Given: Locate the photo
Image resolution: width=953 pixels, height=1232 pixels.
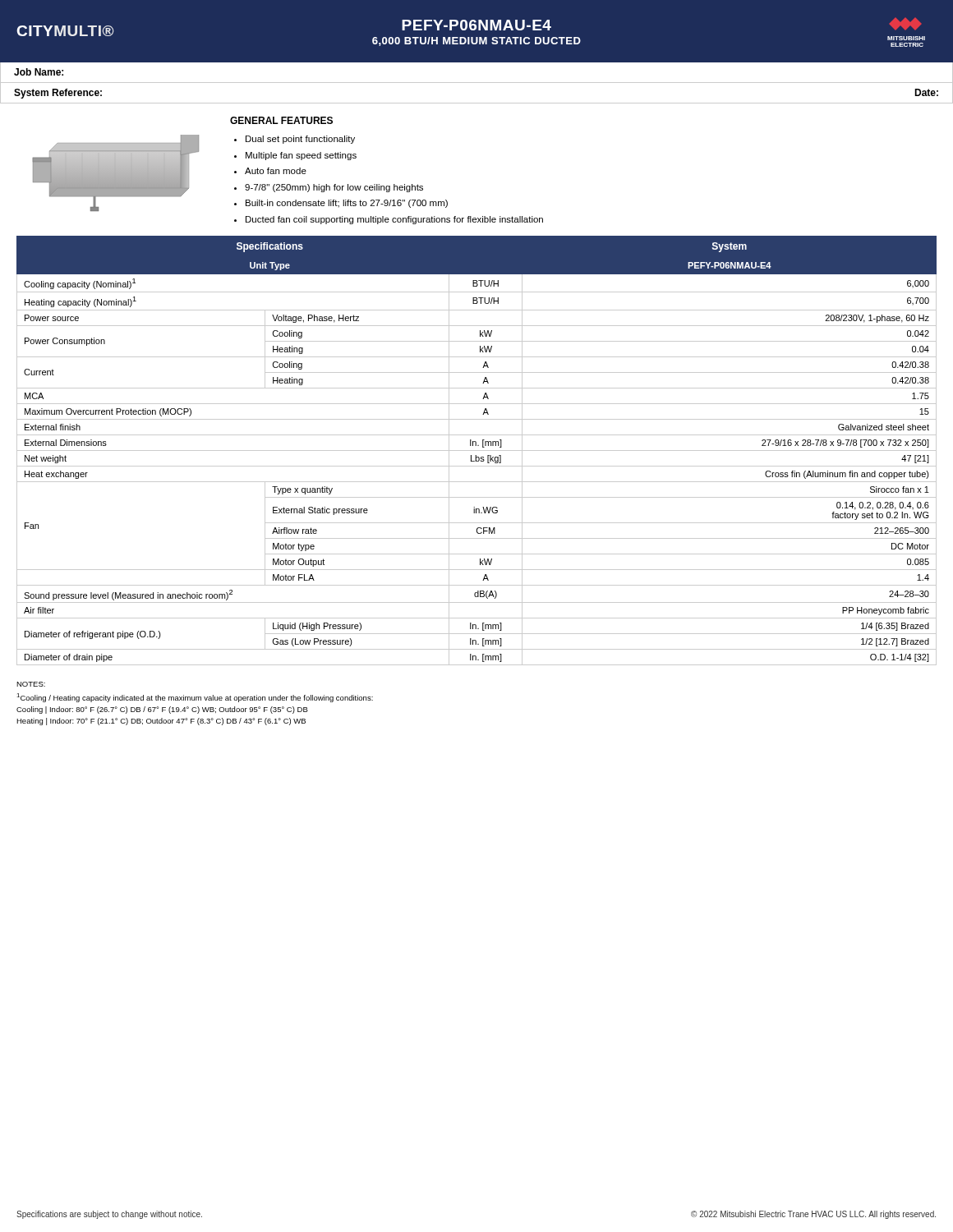Looking at the screenshot, I should click(115, 171).
